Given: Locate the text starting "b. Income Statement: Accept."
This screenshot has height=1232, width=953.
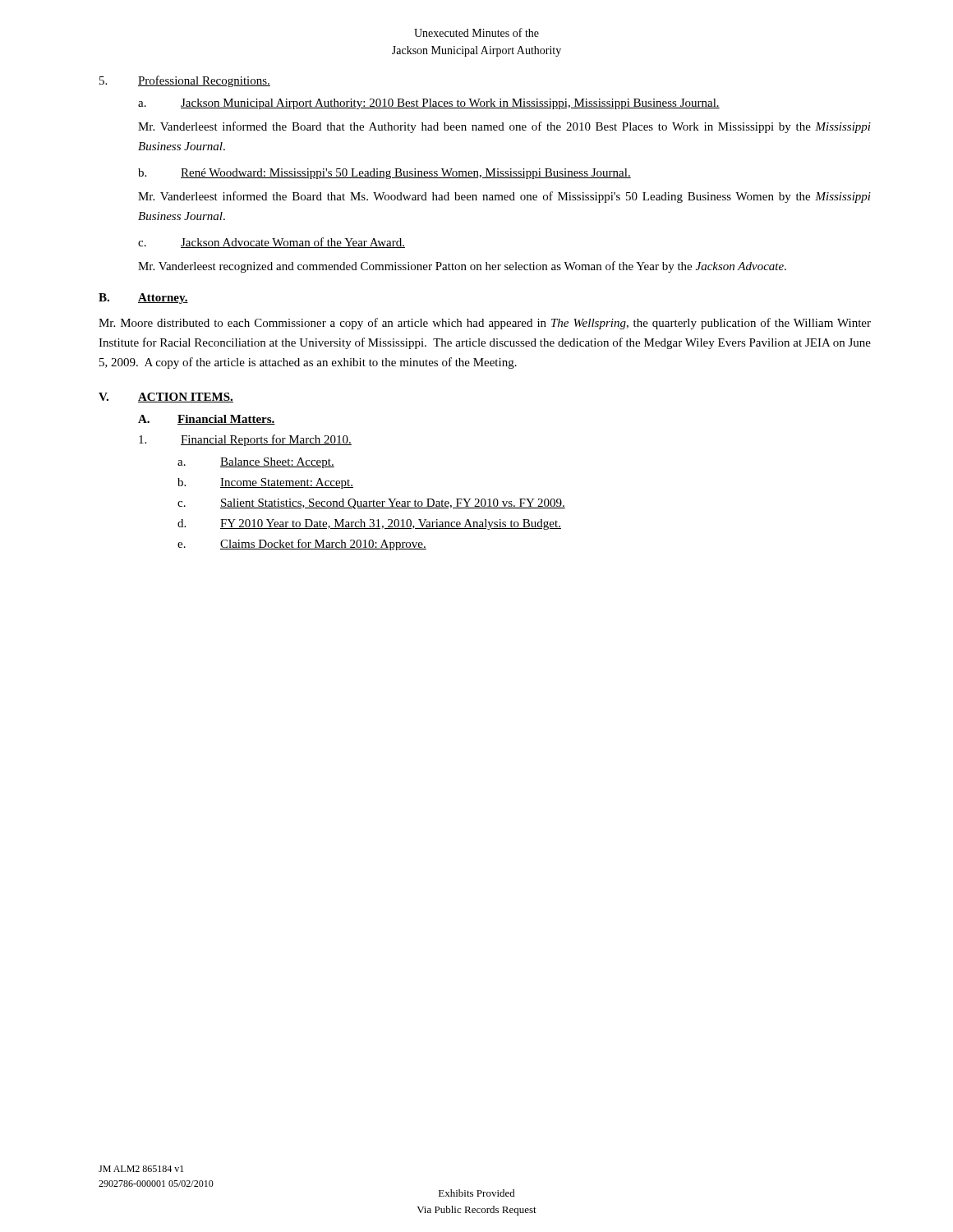Looking at the screenshot, I should [265, 483].
